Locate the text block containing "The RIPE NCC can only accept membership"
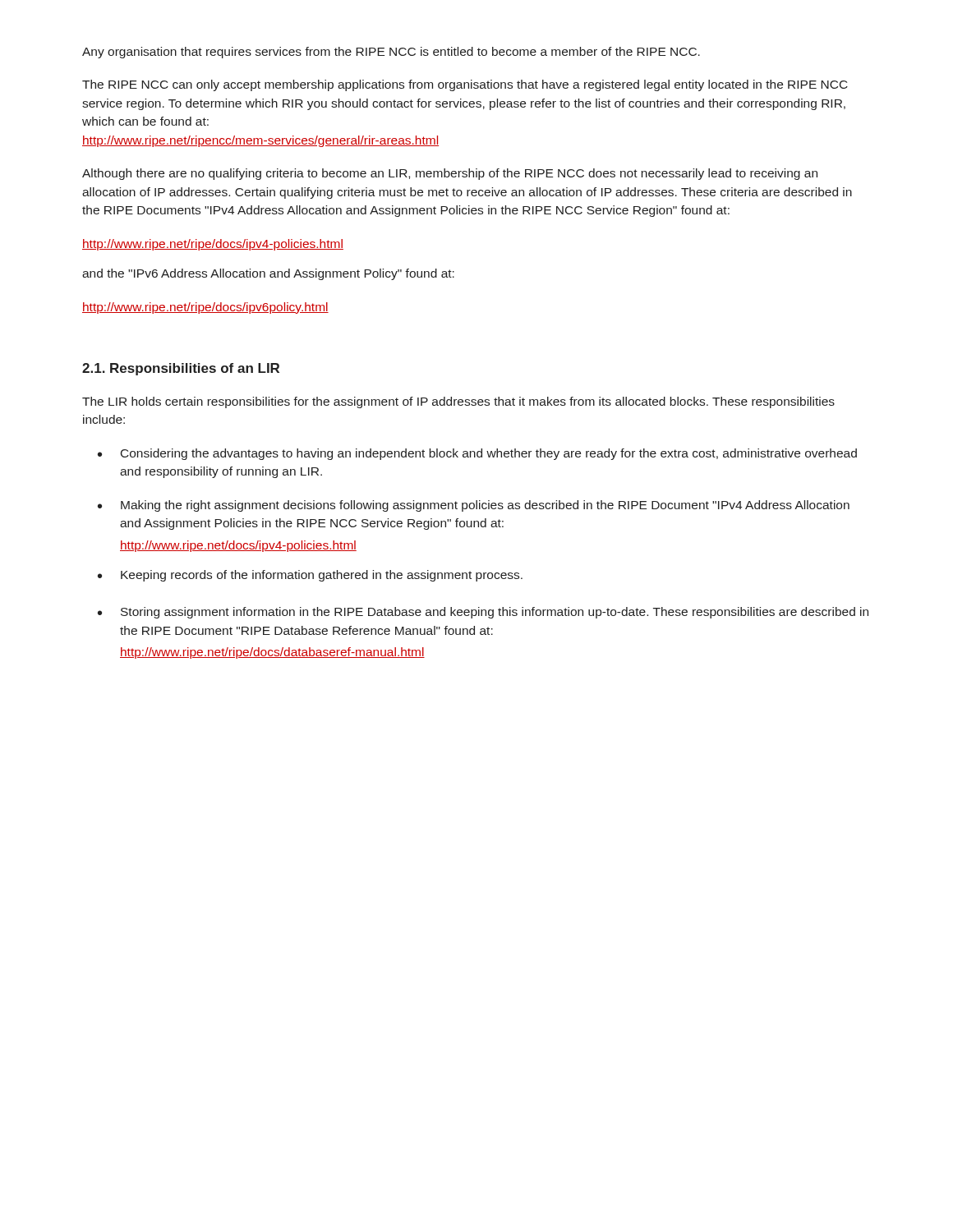Image resolution: width=953 pixels, height=1232 pixels. (x=465, y=112)
